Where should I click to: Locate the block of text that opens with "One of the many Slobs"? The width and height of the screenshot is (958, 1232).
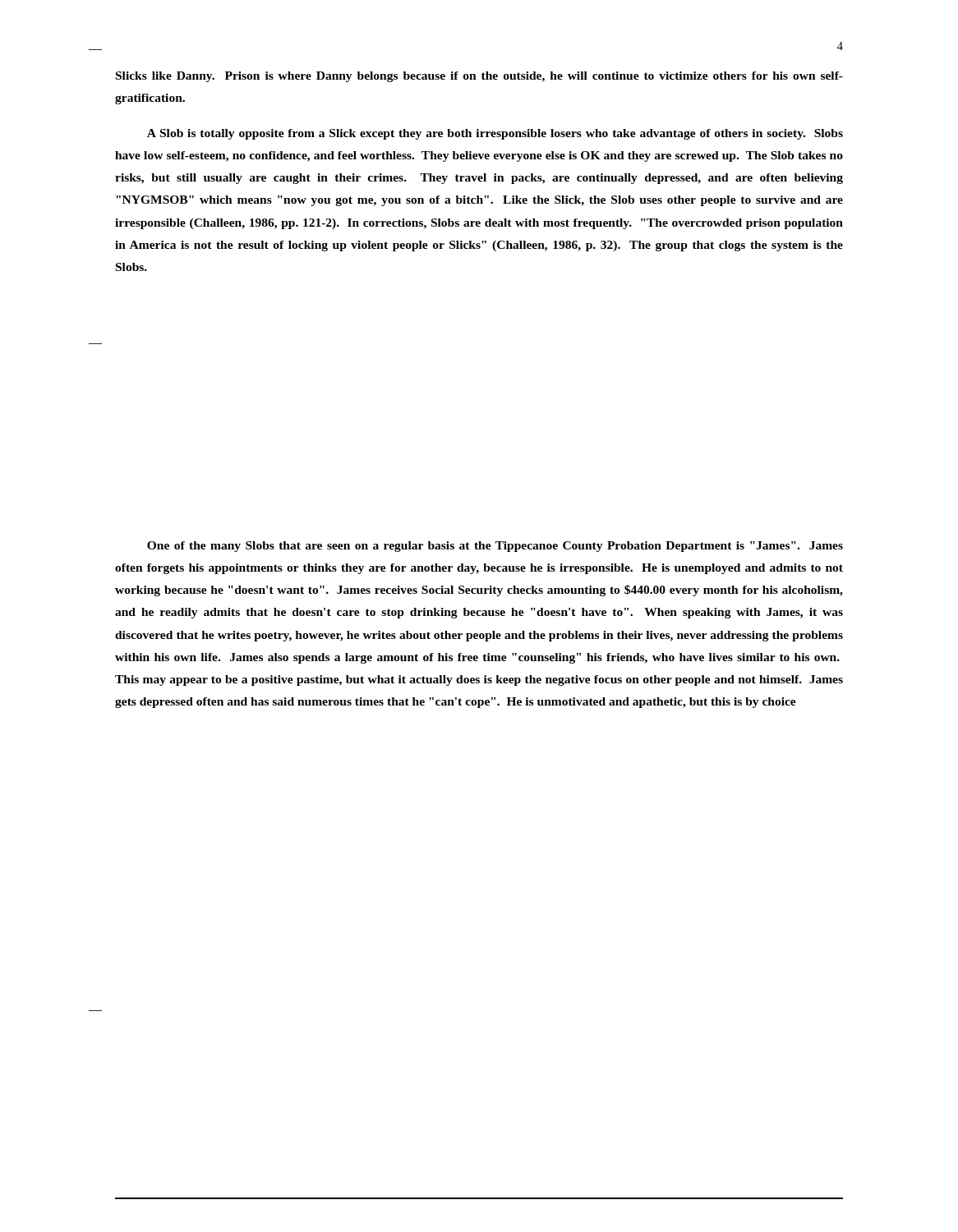[x=479, y=623]
